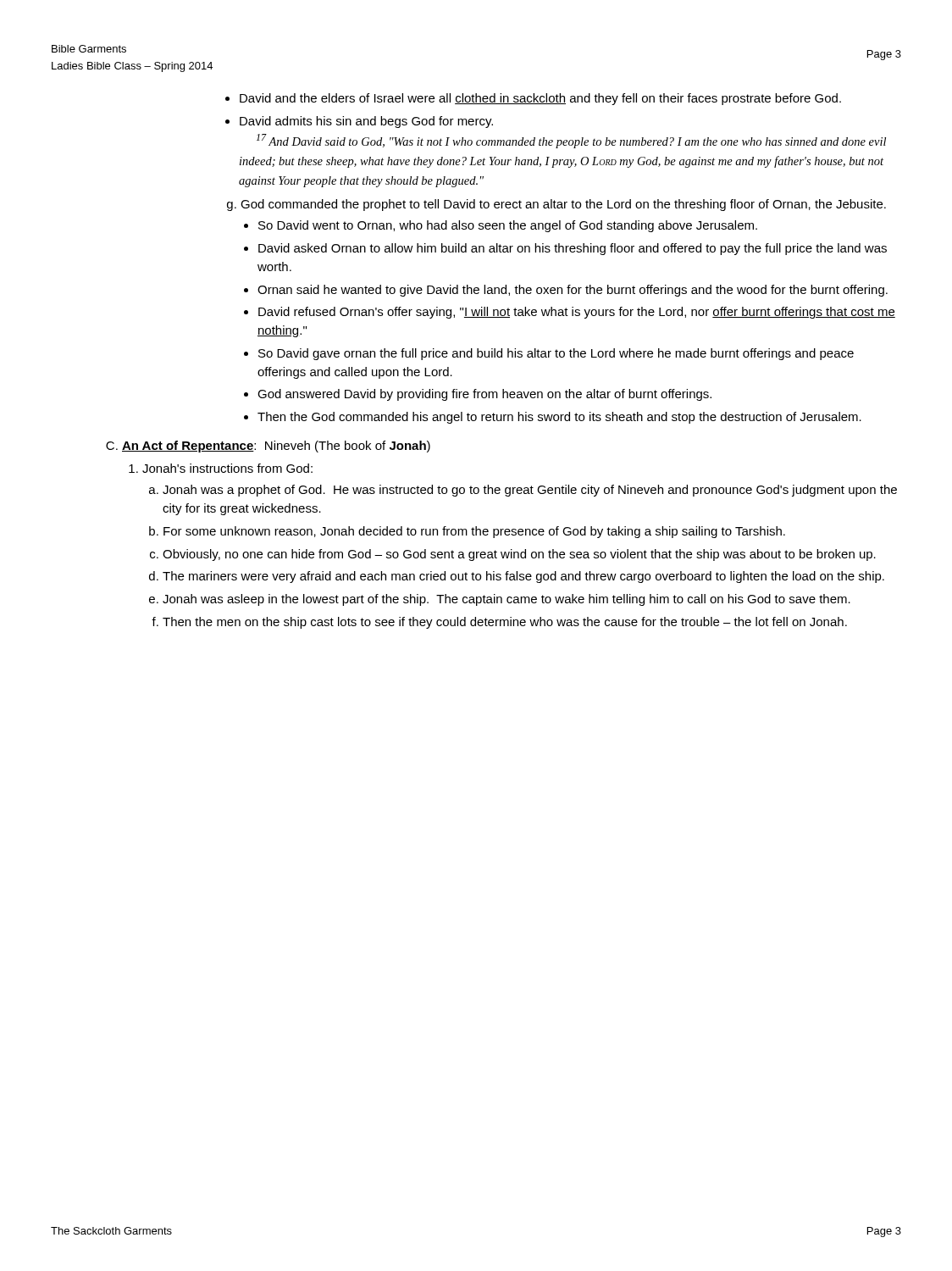This screenshot has height=1271, width=952.
Task: Click on the section header that says "An Act of"
Action: (512, 534)
